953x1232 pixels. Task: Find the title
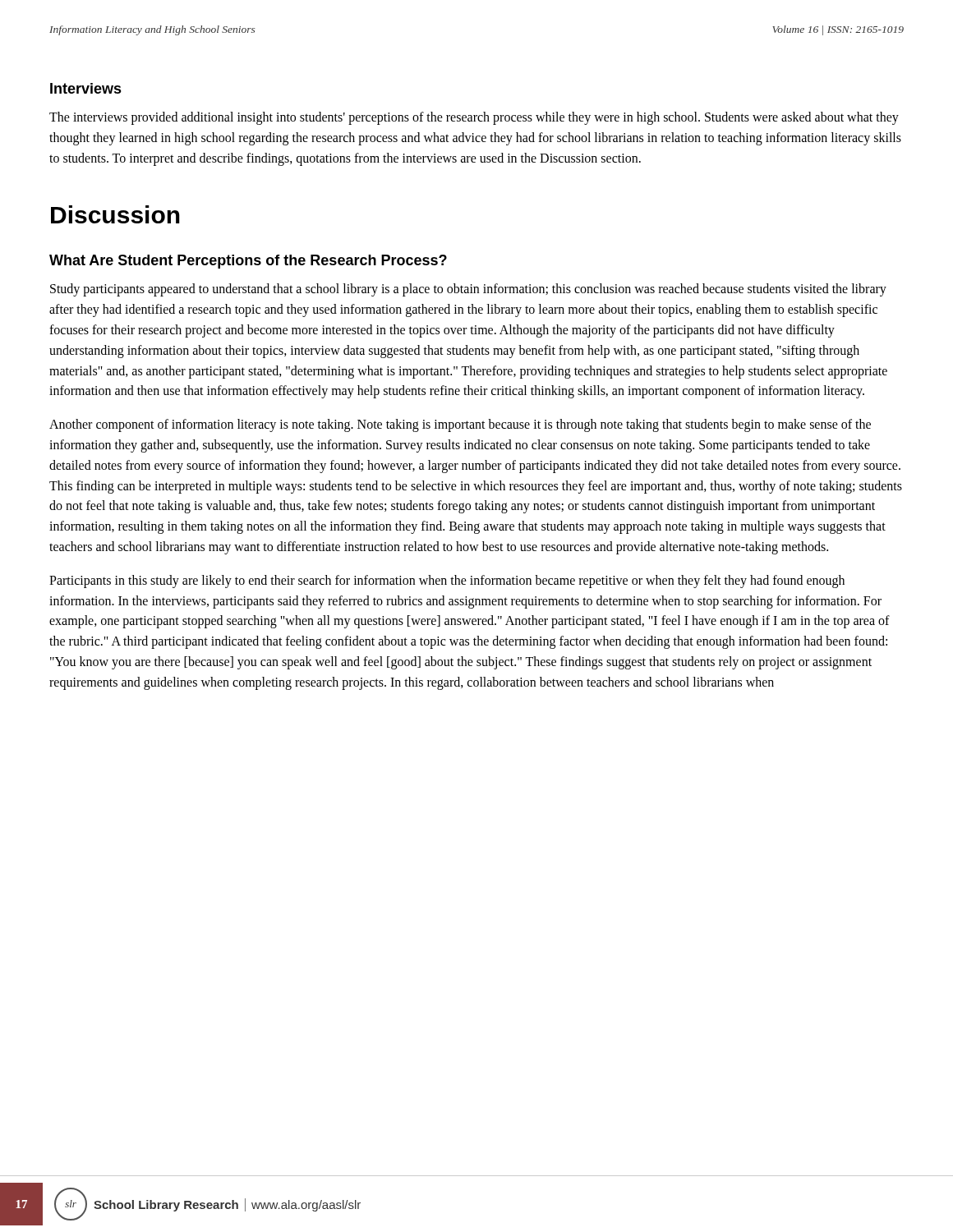[115, 215]
